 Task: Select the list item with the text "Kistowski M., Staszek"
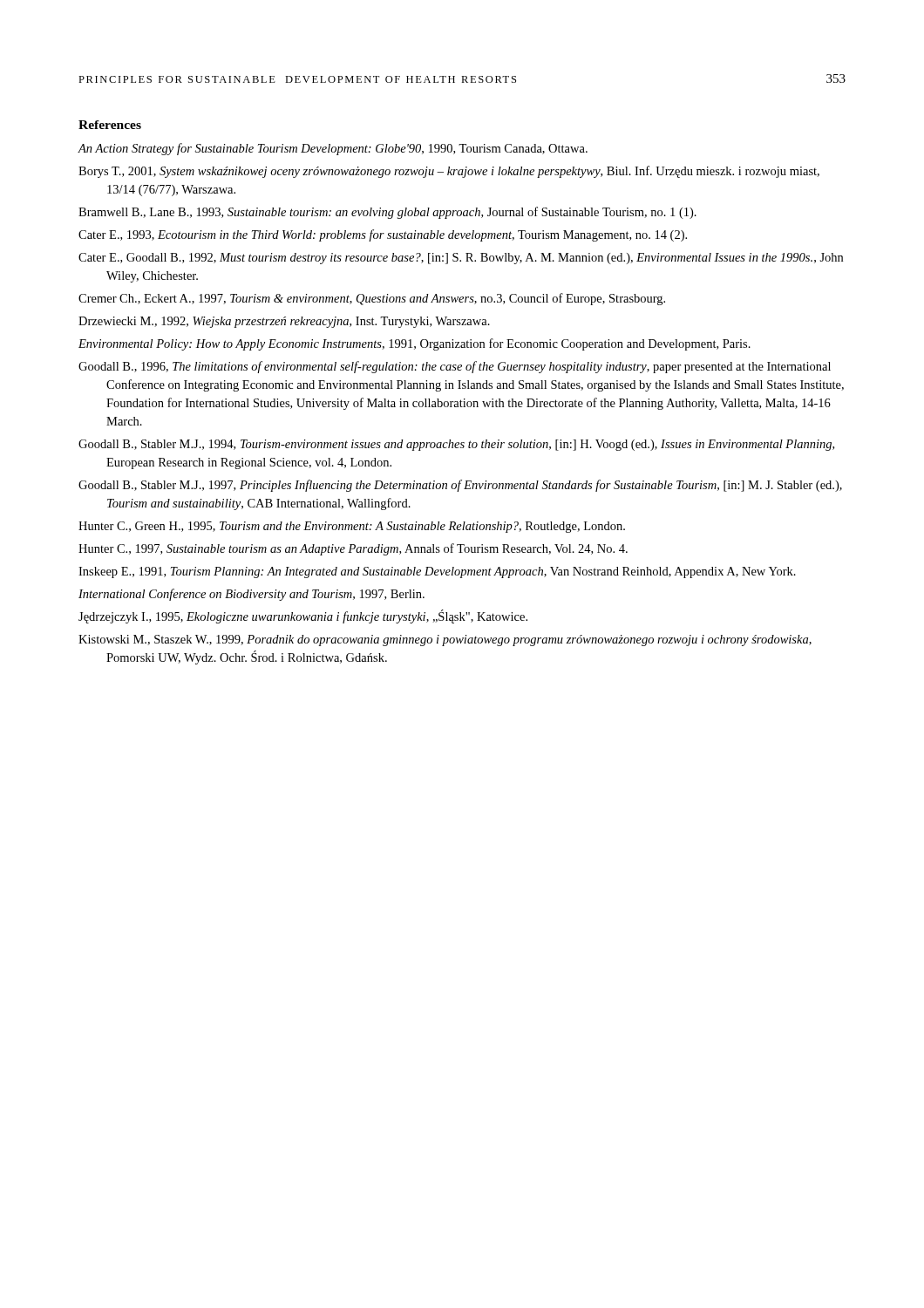445,649
